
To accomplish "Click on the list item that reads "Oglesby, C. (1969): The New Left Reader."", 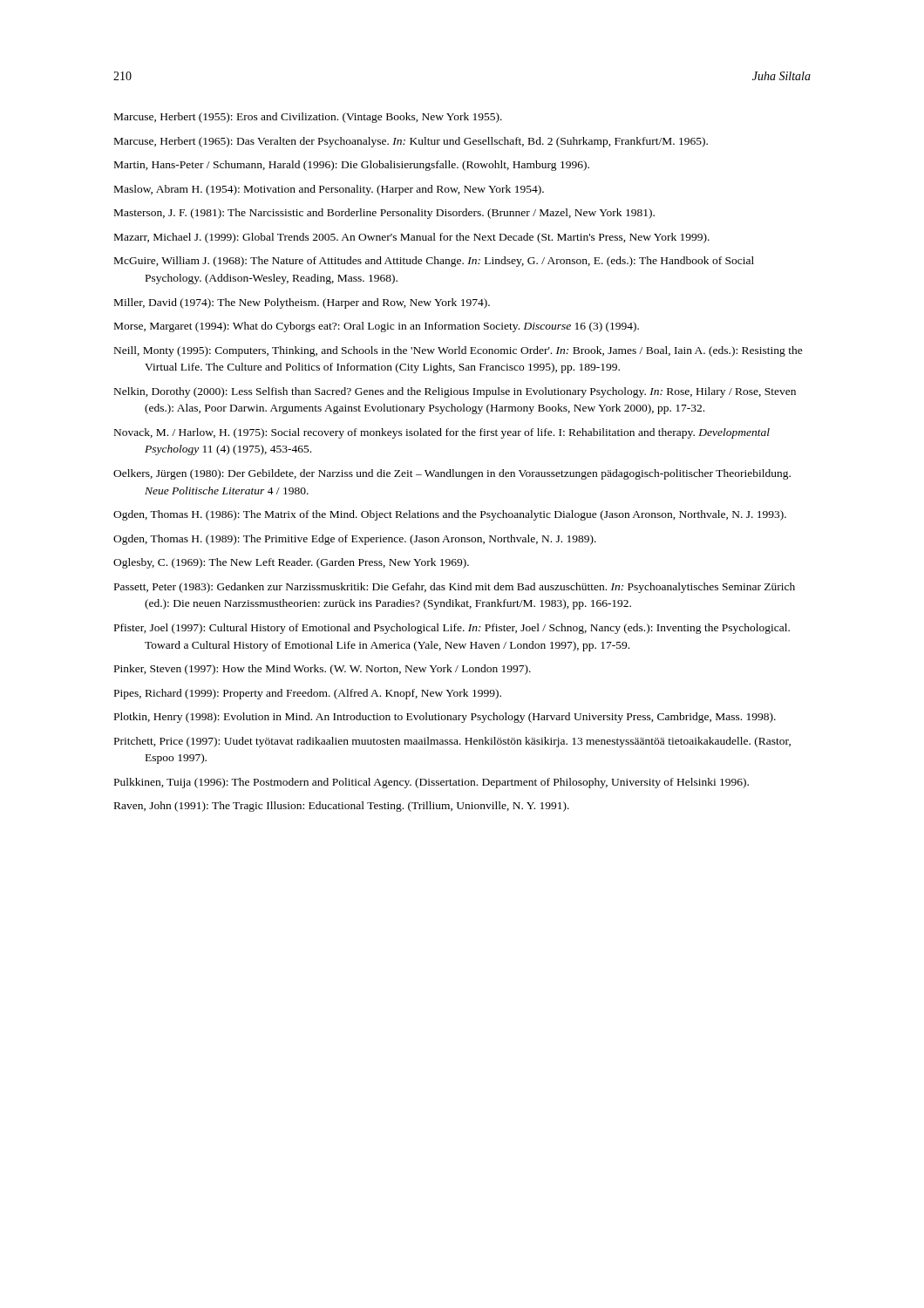I will [291, 562].
